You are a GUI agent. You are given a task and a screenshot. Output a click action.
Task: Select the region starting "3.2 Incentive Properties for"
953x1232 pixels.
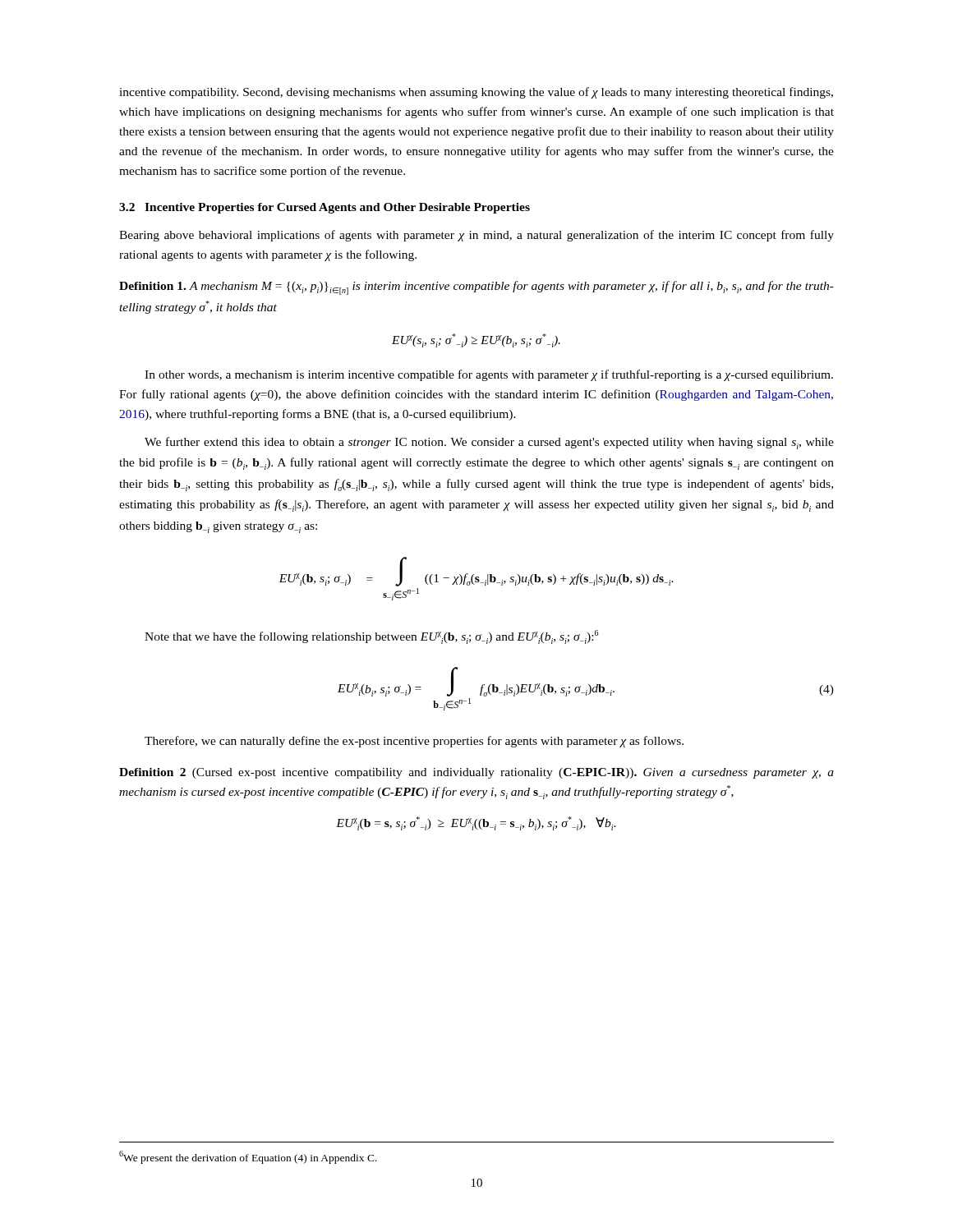coord(476,207)
